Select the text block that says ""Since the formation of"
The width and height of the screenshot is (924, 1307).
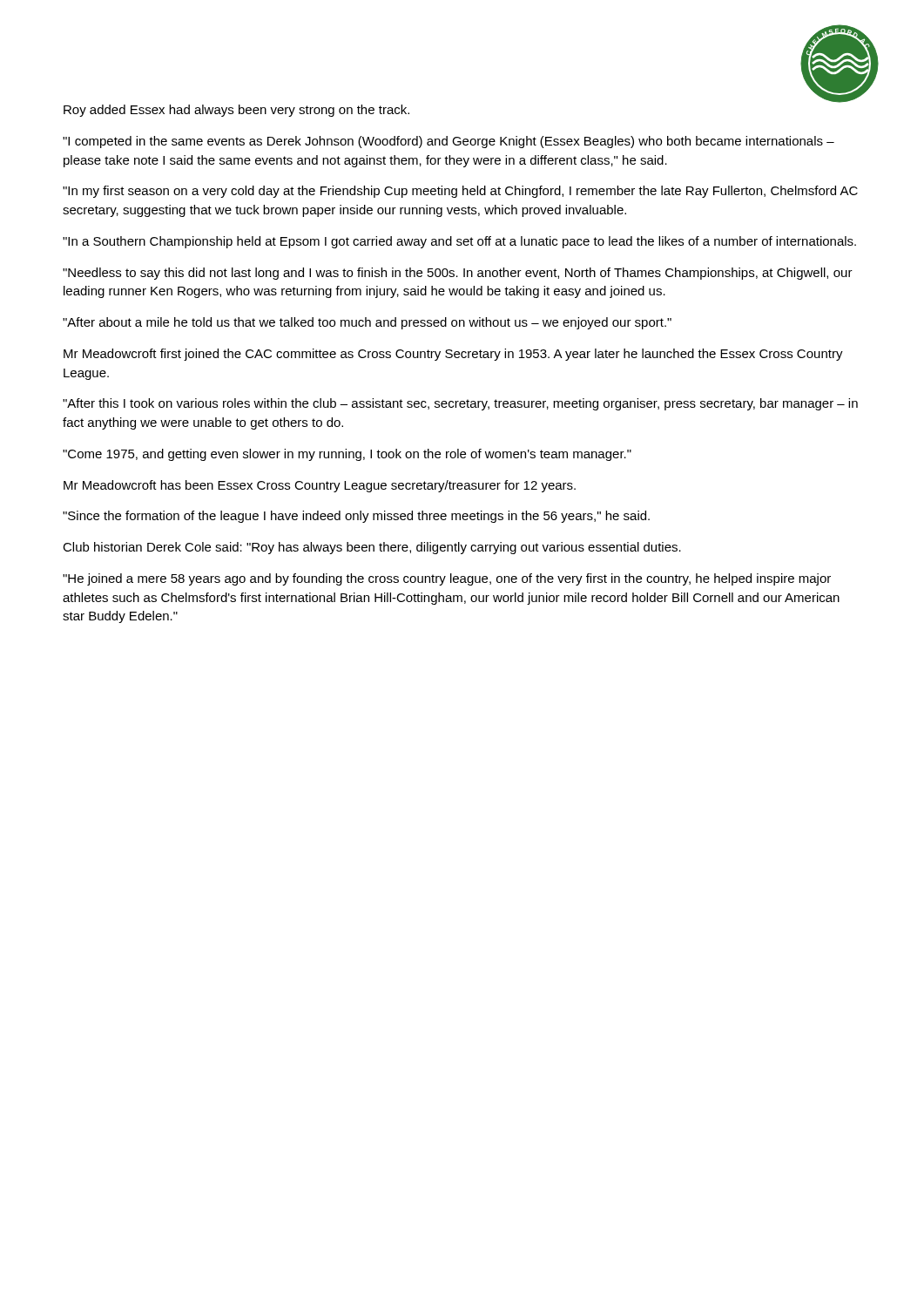(x=462, y=516)
